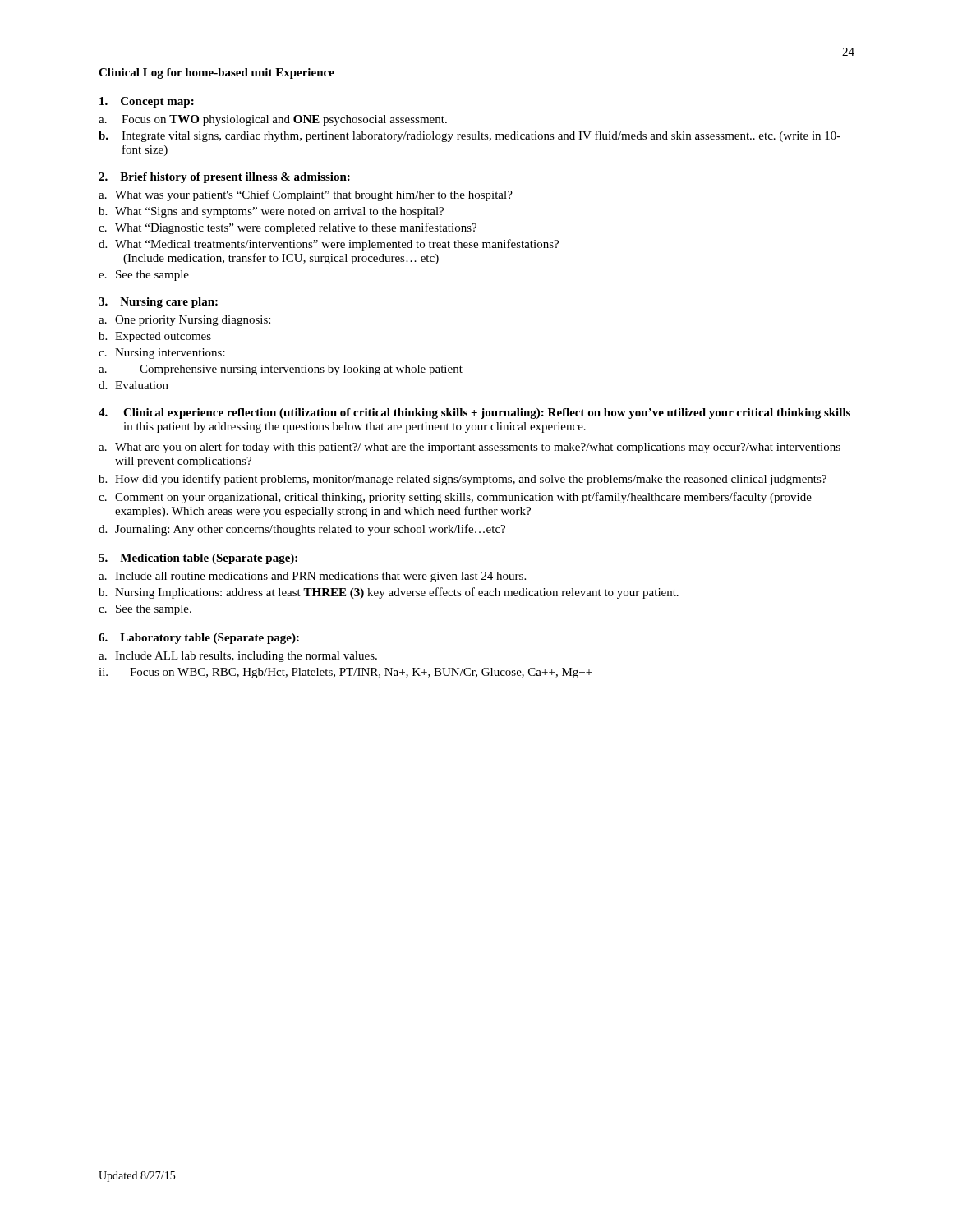
Task: Locate the list item that says "c. What “Diagnostic tests” were completed relative"
Action: [288, 228]
